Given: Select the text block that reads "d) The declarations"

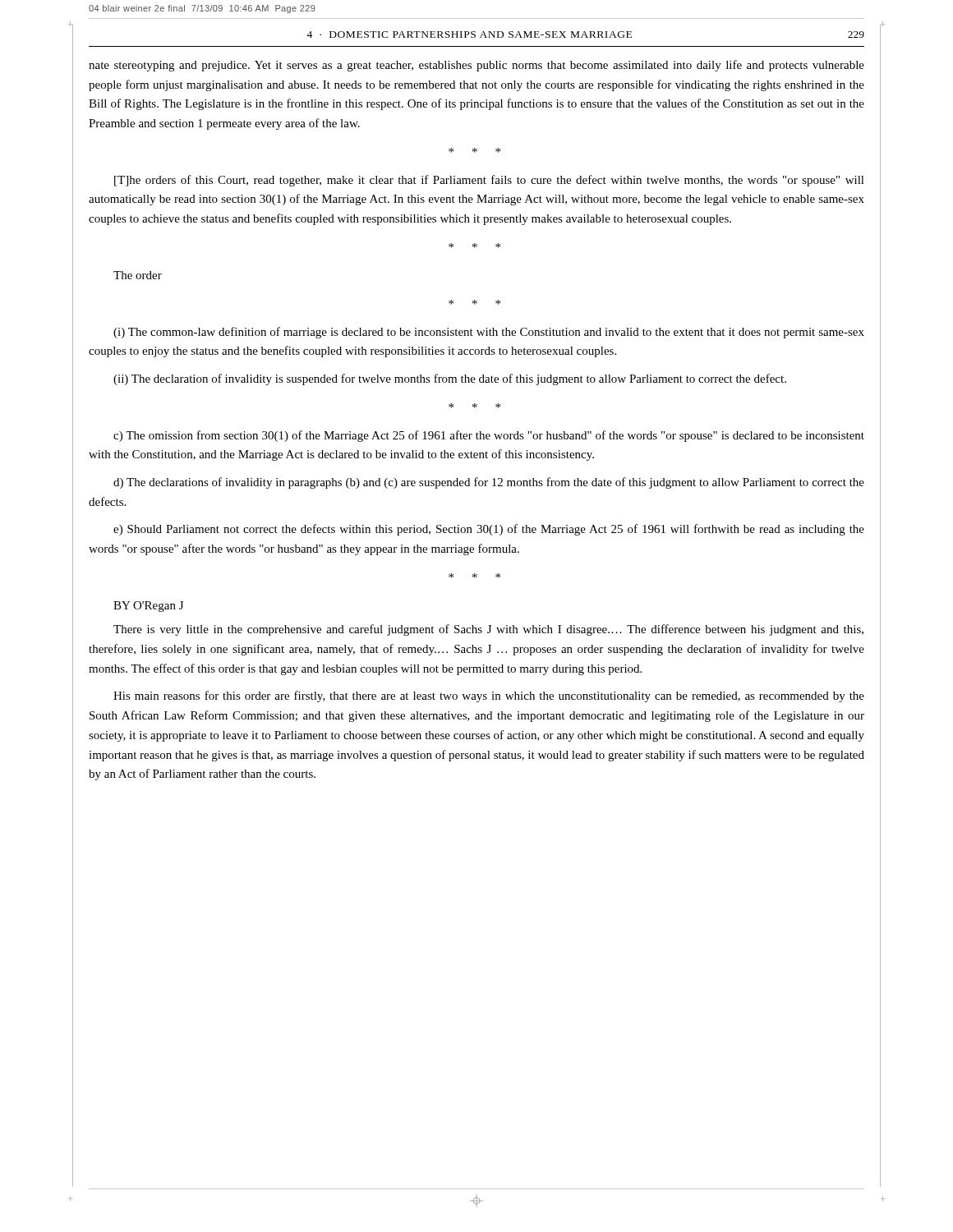Looking at the screenshot, I should click(476, 492).
